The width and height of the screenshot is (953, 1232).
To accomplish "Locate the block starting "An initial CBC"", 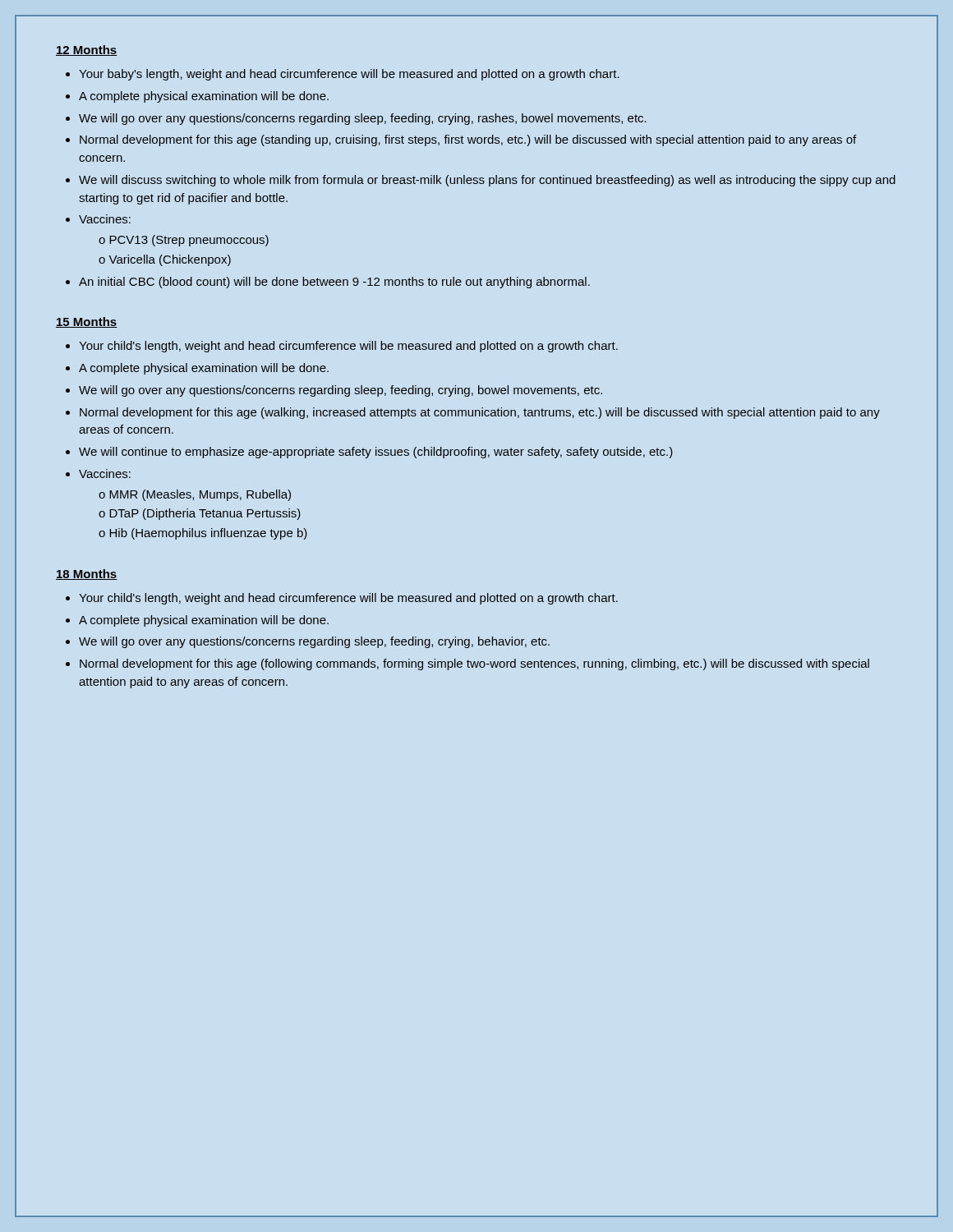I will [335, 281].
